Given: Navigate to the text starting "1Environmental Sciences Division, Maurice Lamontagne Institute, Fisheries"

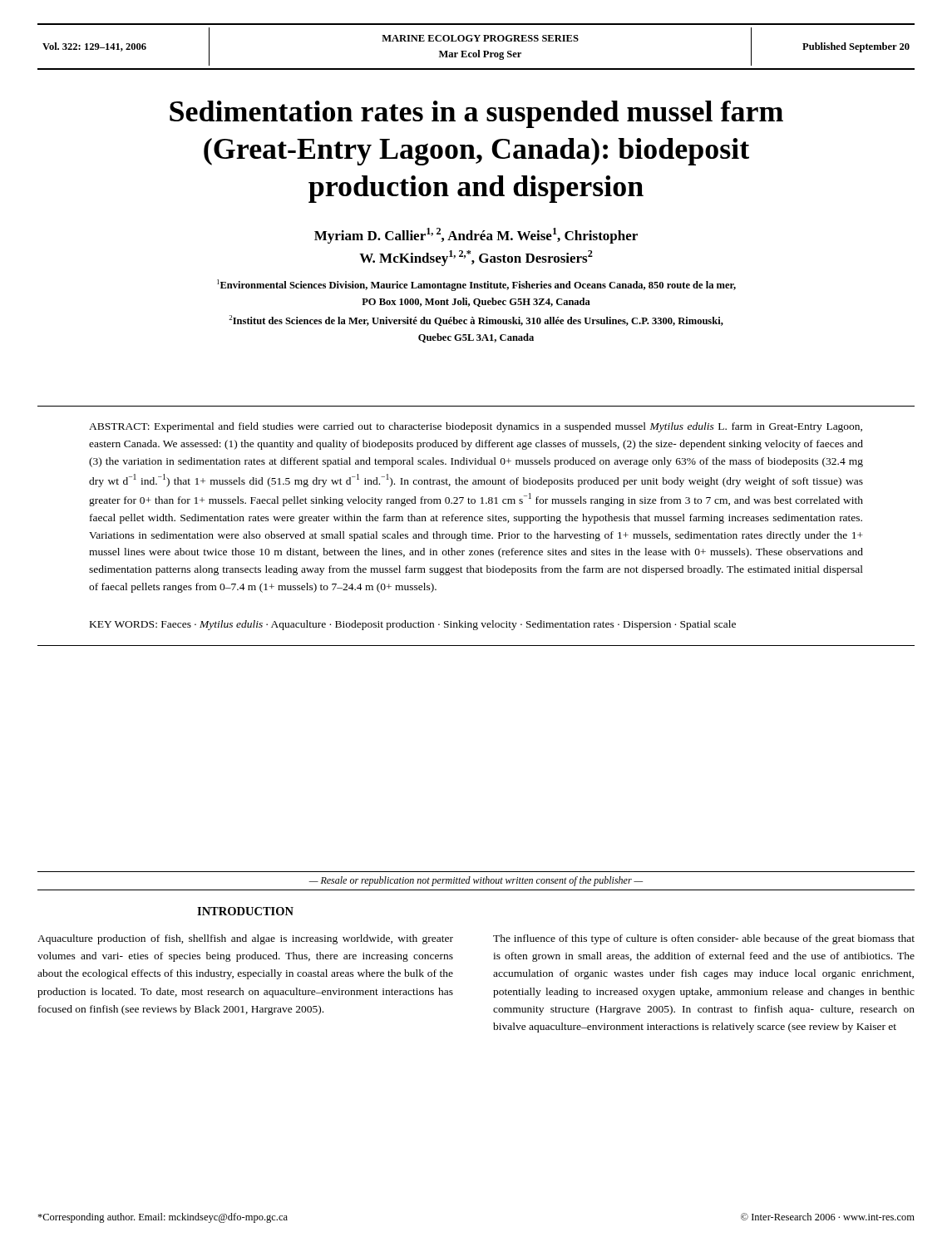Looking at the screenshot, I should click(x=476, y=293).
